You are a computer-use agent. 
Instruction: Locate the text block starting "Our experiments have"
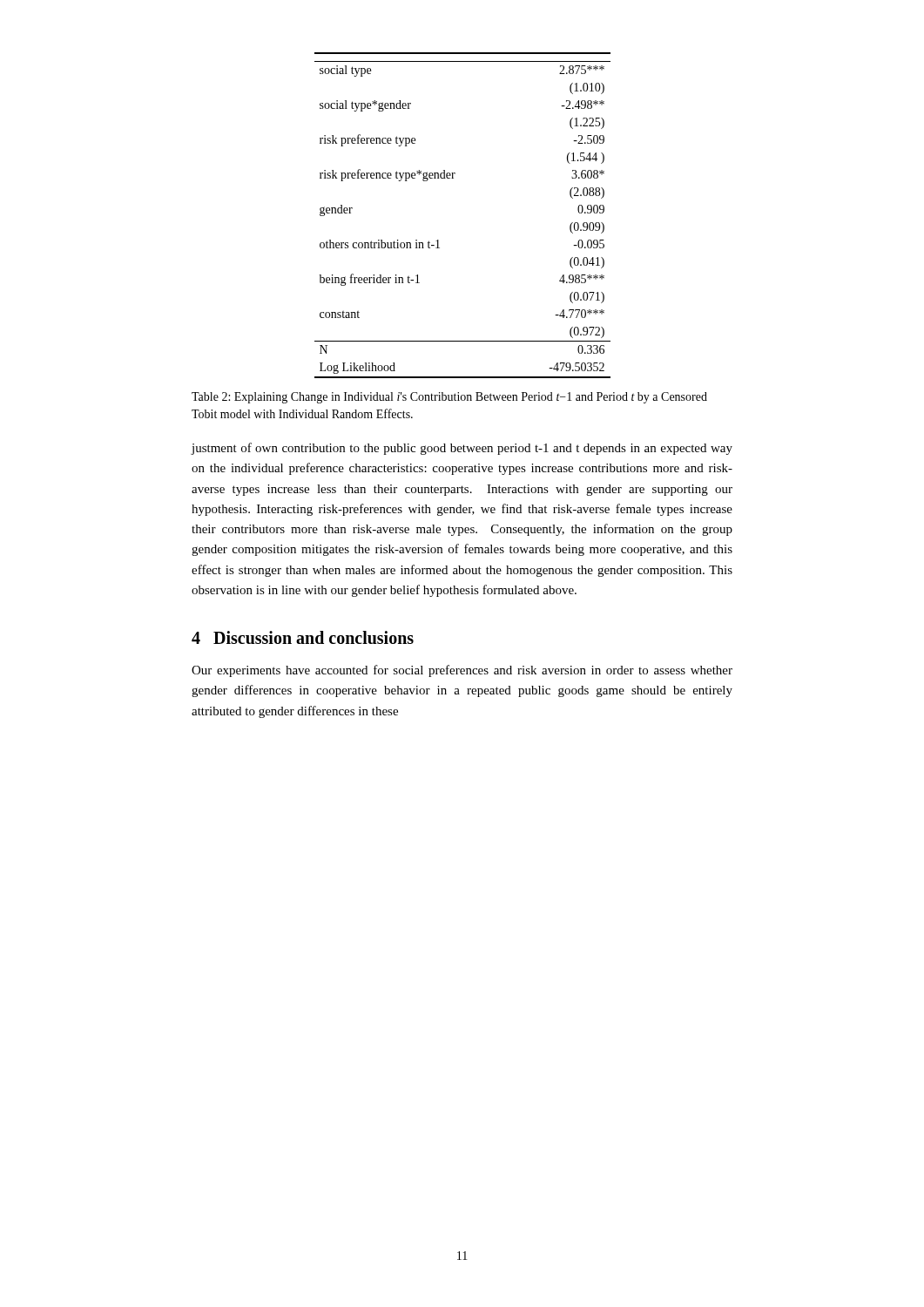462,690
